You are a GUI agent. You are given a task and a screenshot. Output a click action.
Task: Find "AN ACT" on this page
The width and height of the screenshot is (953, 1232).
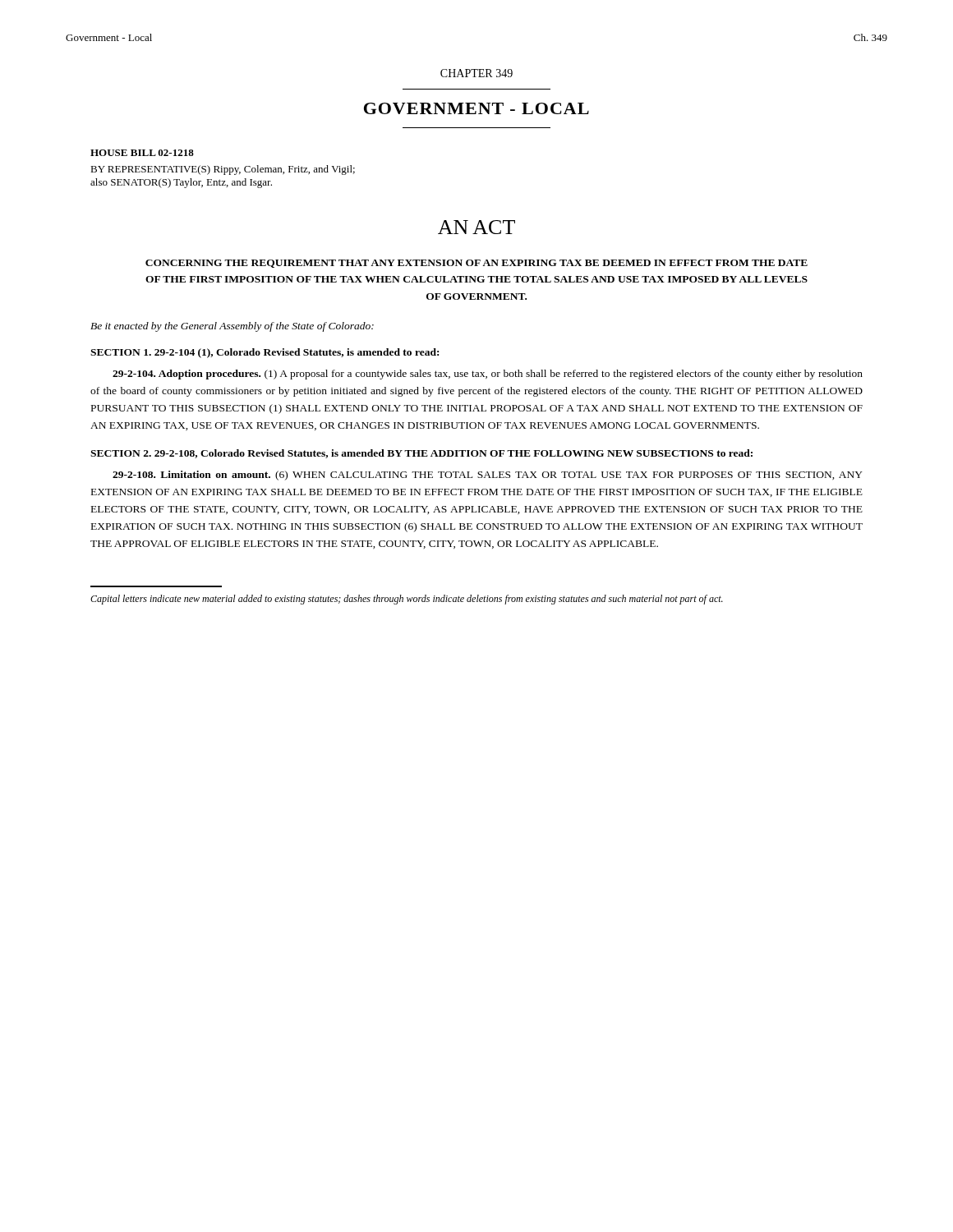(x=476, y=227)
